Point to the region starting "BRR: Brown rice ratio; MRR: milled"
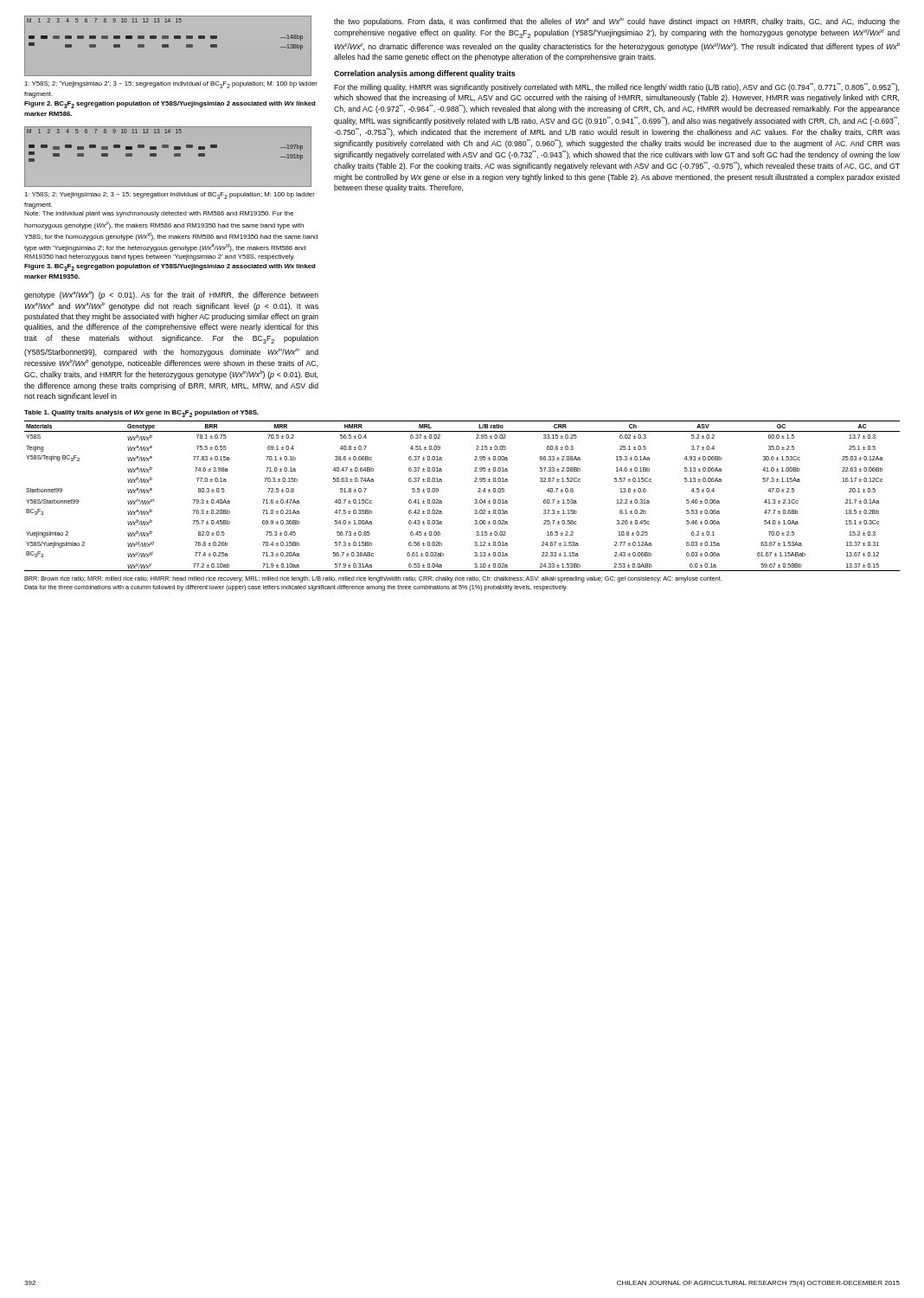Screen dimensions: 1298x924 click(373, 583)
